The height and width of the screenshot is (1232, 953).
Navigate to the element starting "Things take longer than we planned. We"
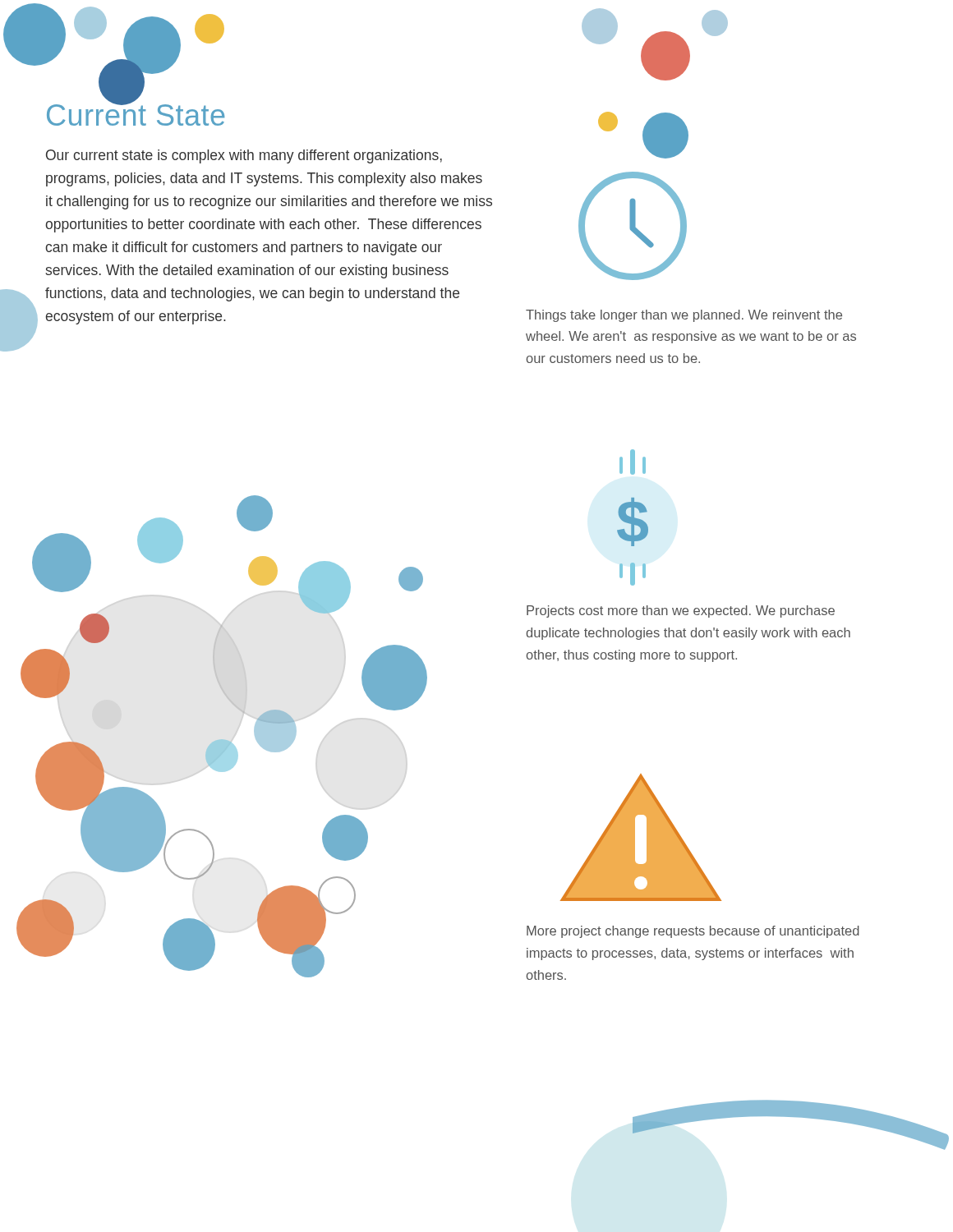click(x=691, y=336)
